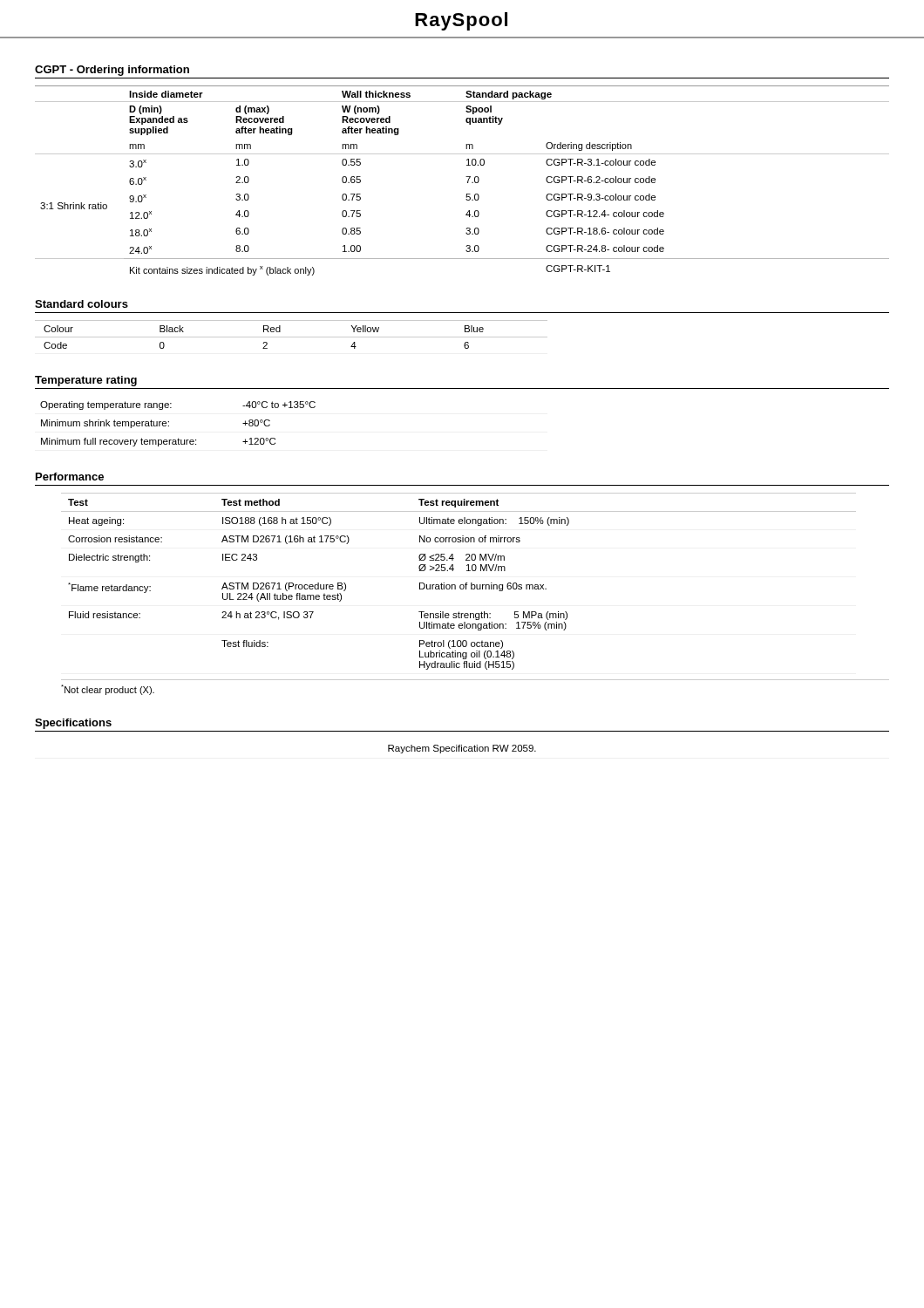Select the text starting "Temperature rating"
The width and height of the screenshot is (924, 1308).
pos(86,379)
